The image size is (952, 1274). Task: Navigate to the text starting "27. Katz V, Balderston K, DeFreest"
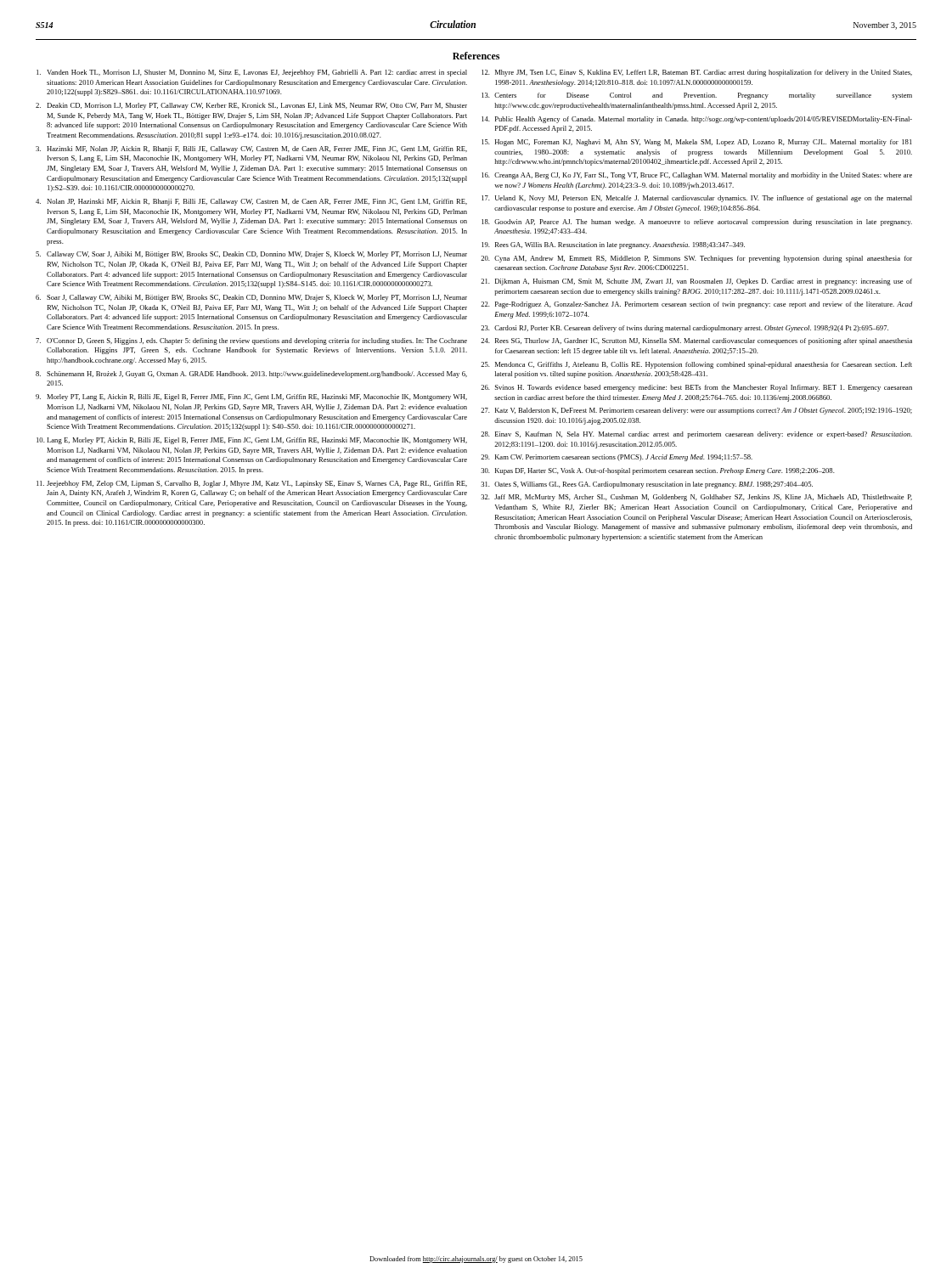click(697, 416)
